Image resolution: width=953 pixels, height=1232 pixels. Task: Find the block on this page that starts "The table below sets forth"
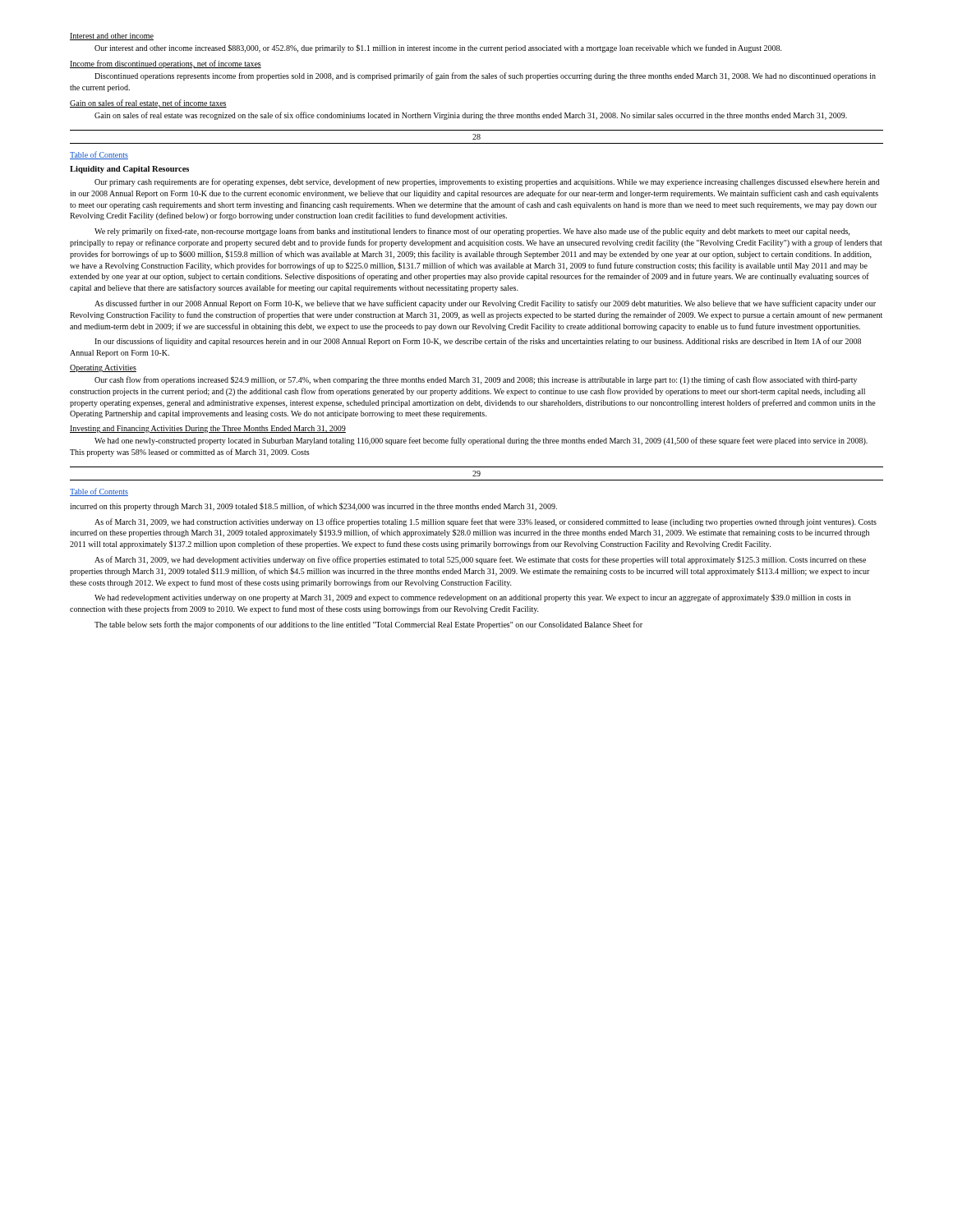pos(476,625)
